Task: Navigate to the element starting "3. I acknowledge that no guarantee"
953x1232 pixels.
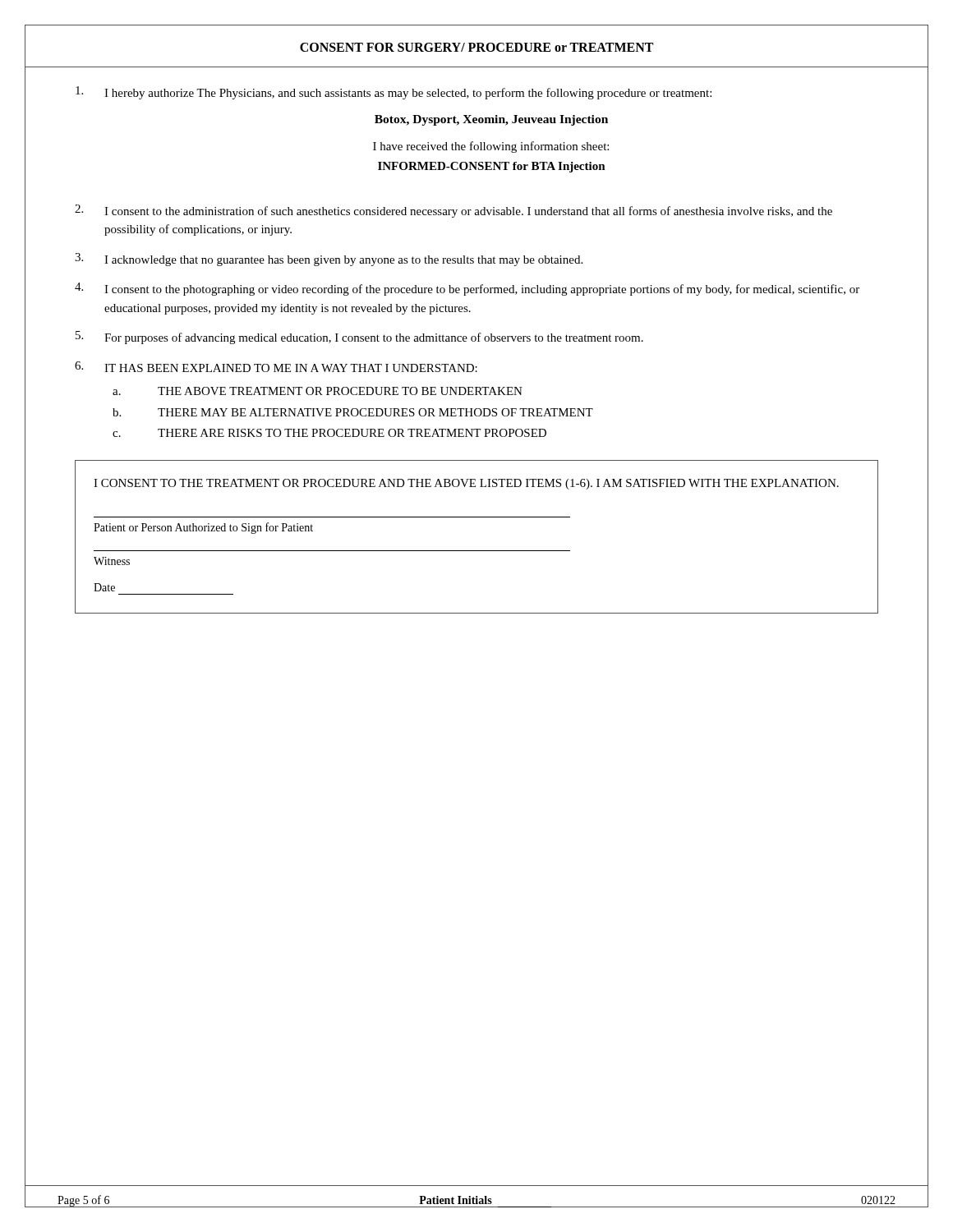Action: point(476,260)
